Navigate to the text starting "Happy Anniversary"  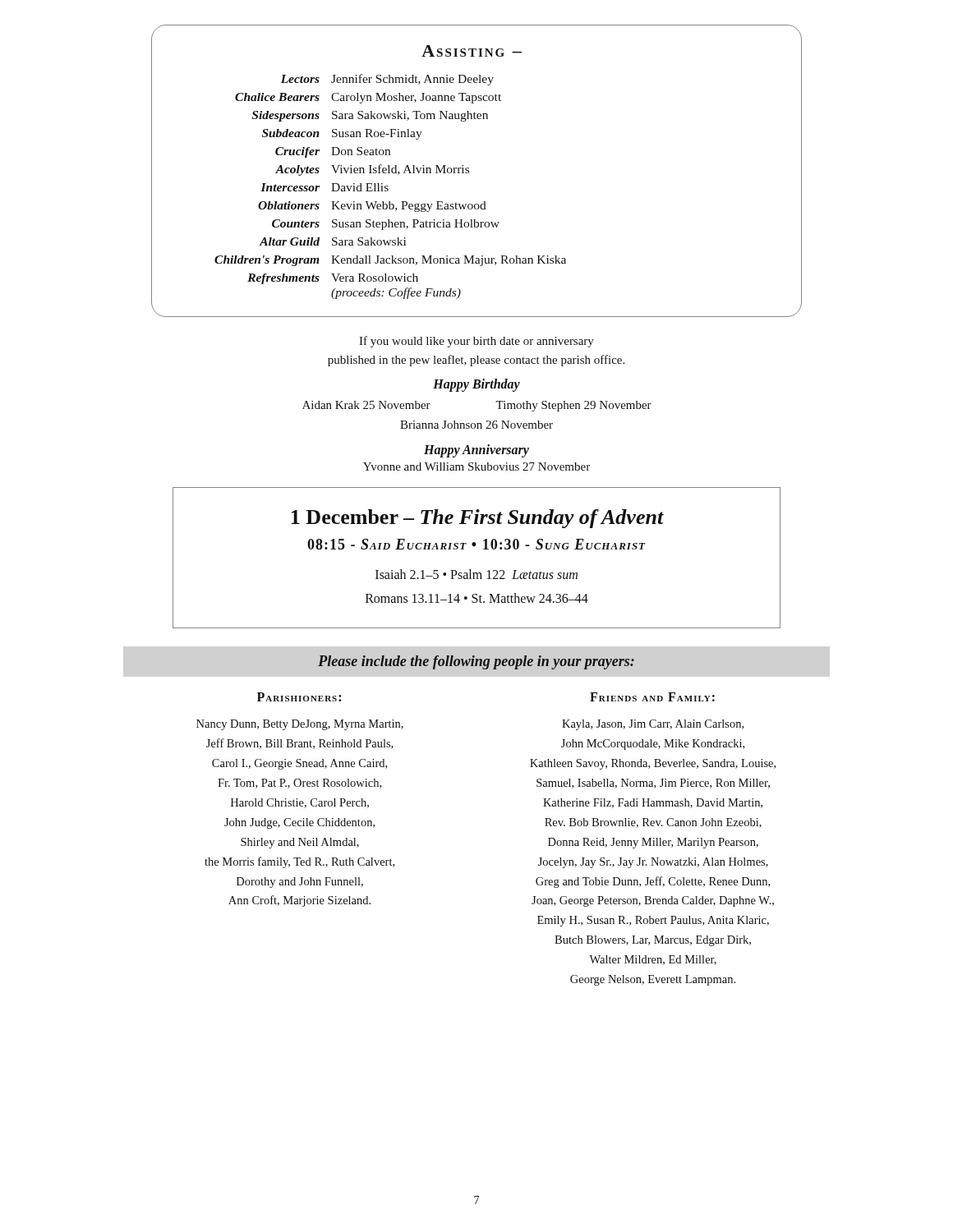[476, 450]
